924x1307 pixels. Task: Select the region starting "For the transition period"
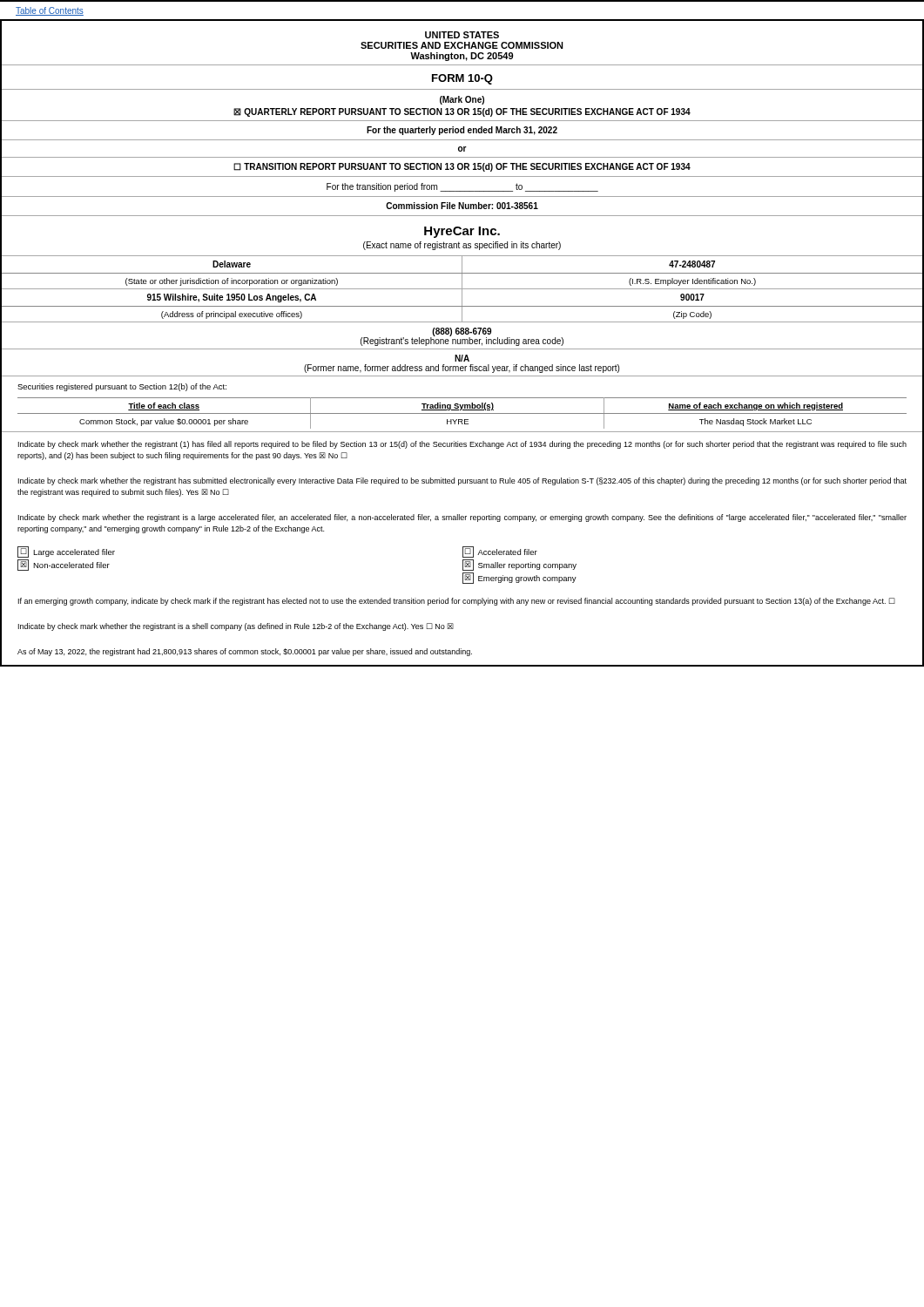[x=462, y=187]
